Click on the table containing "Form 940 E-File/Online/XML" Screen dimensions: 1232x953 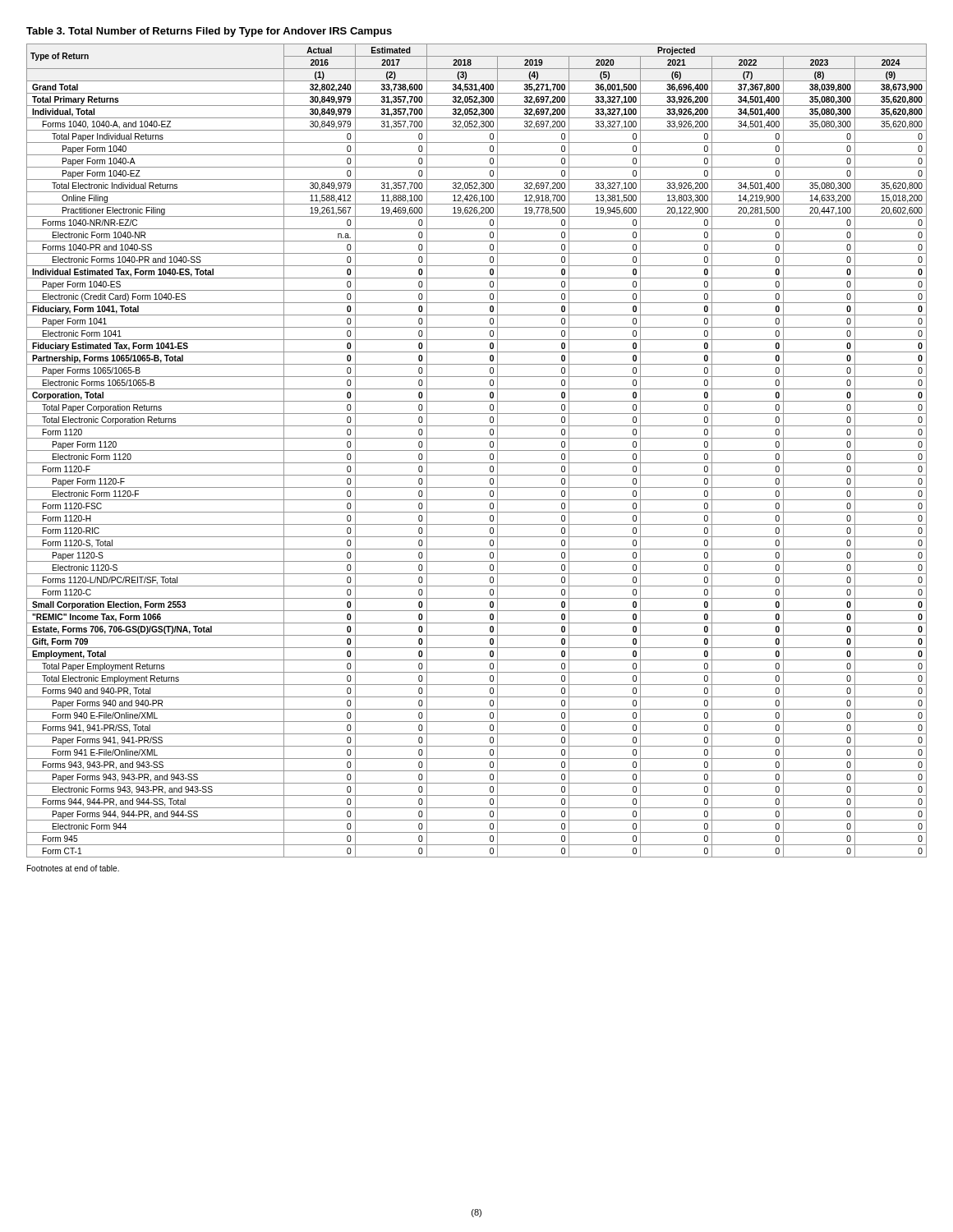(476, 450)
